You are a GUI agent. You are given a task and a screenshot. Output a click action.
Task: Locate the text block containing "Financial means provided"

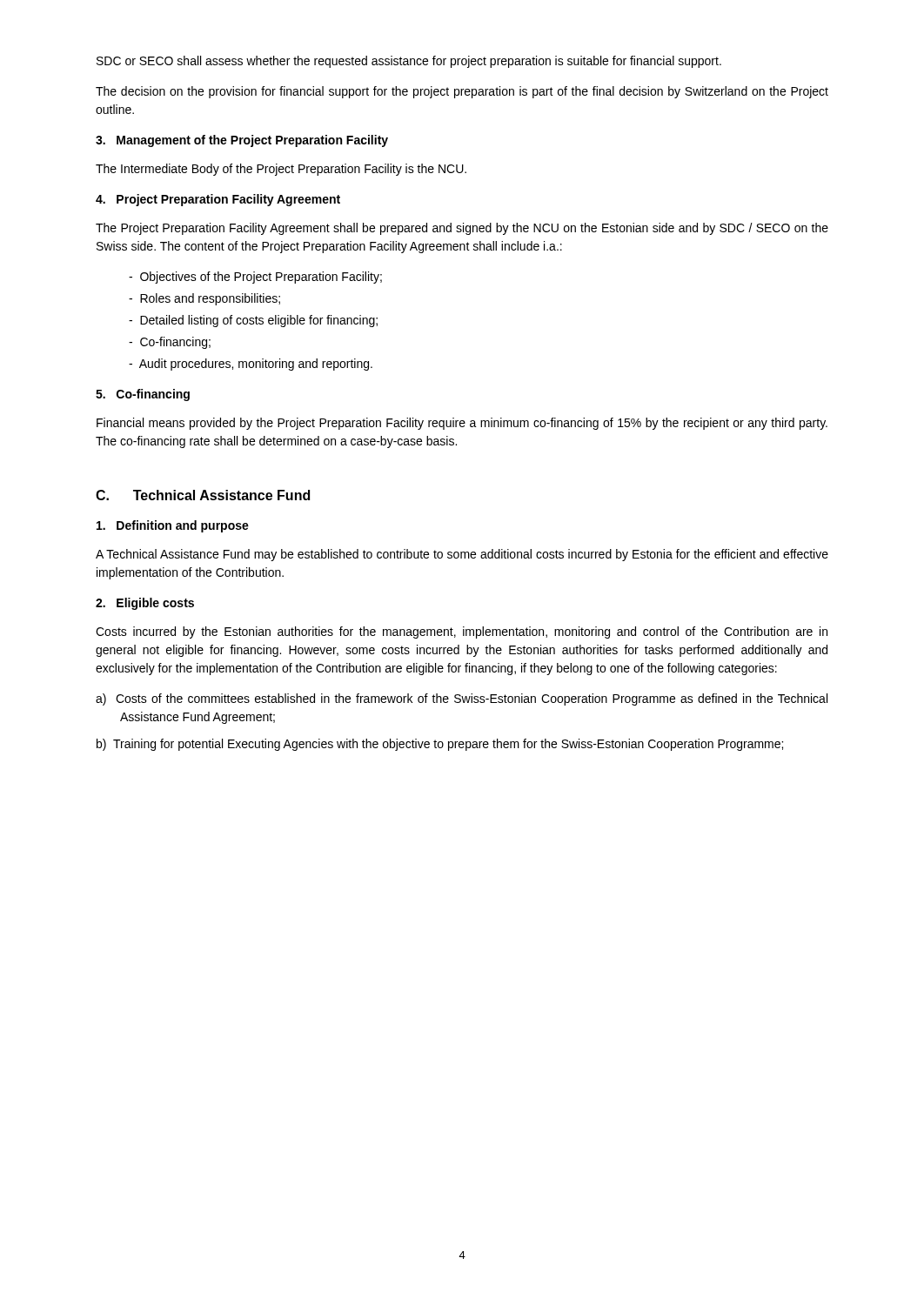(x=462, y=432)
